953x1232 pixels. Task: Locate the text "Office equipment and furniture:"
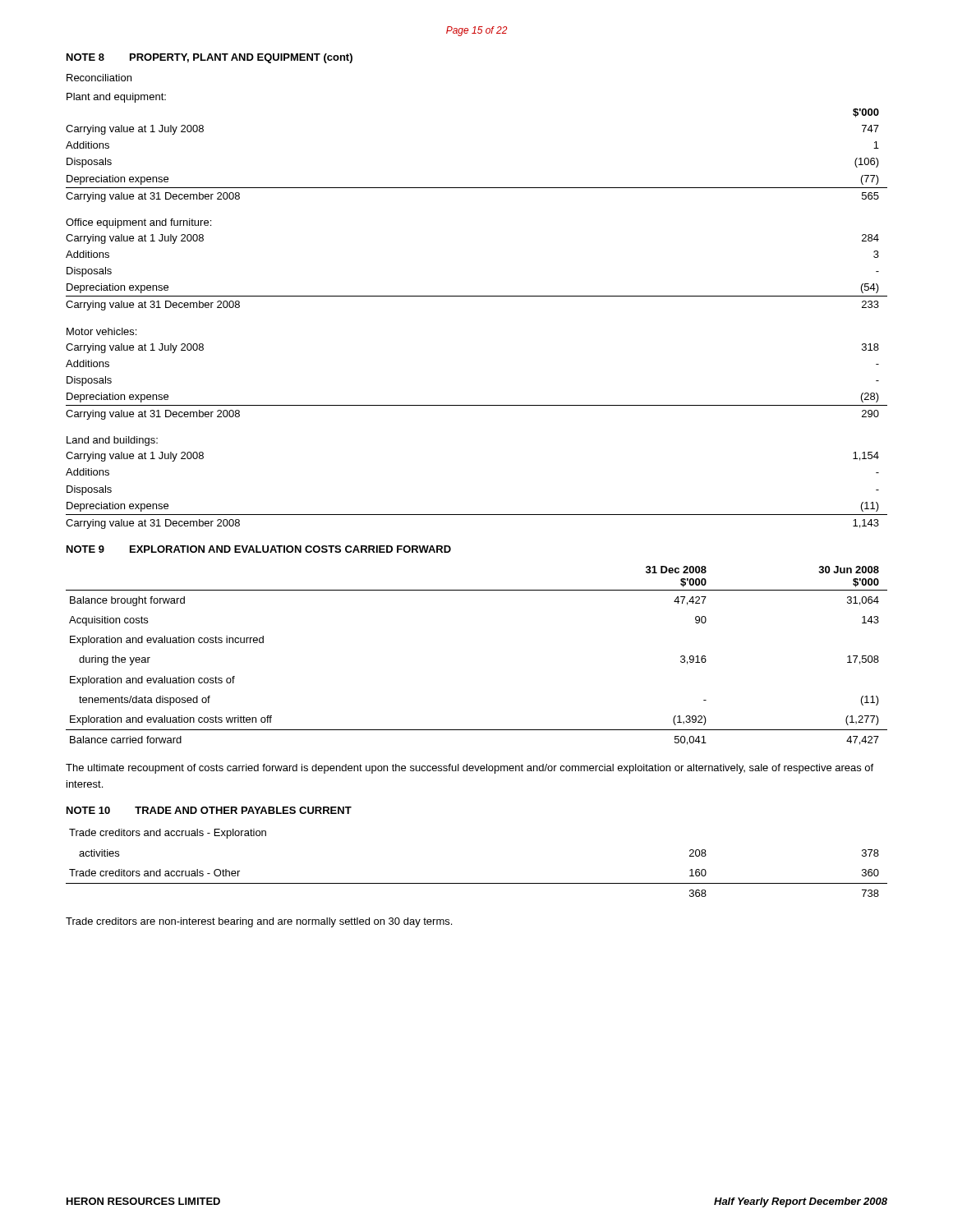[x=139, y=222]
